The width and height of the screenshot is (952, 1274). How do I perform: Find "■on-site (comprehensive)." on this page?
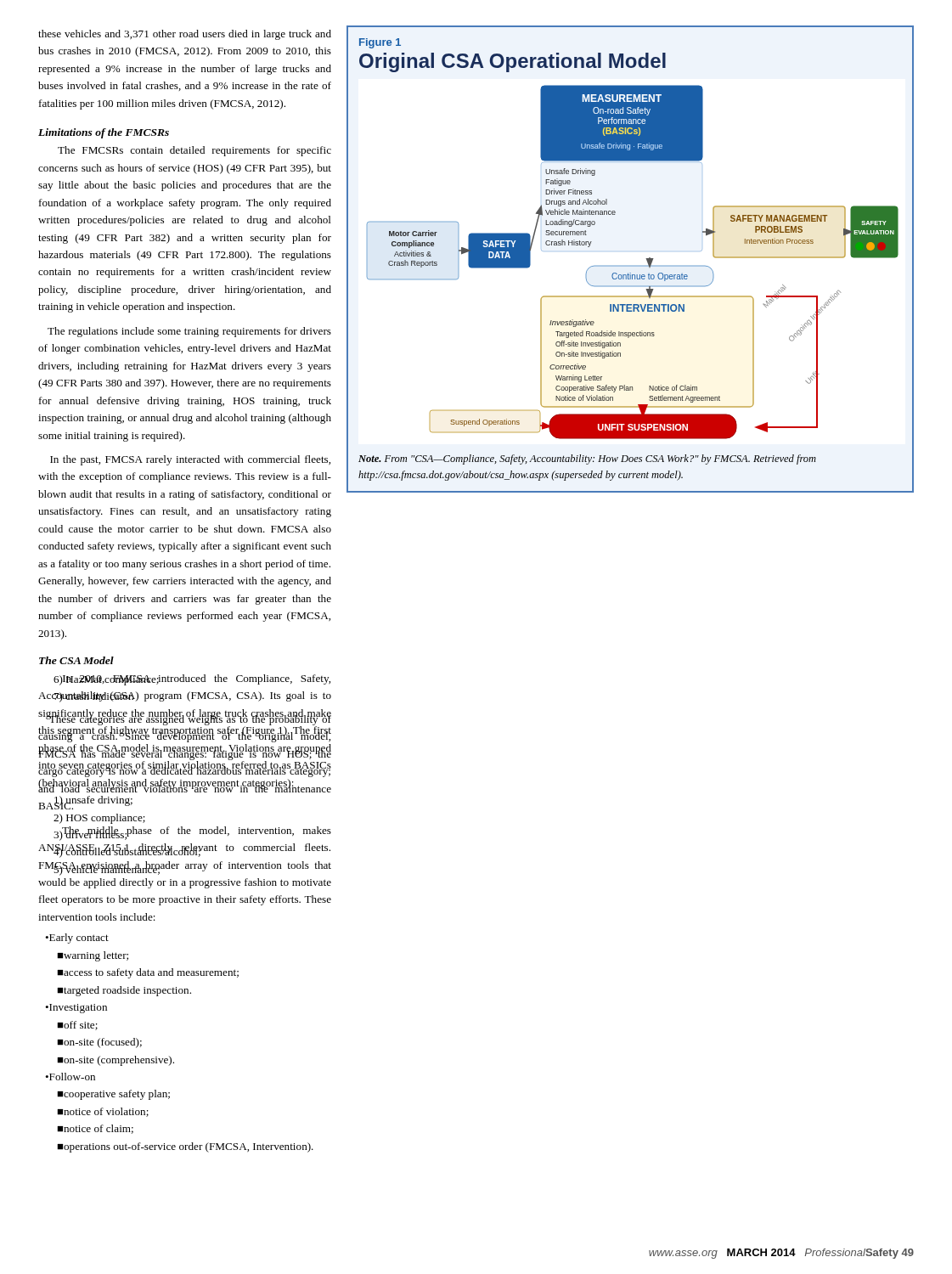(x=116, y=1059)
